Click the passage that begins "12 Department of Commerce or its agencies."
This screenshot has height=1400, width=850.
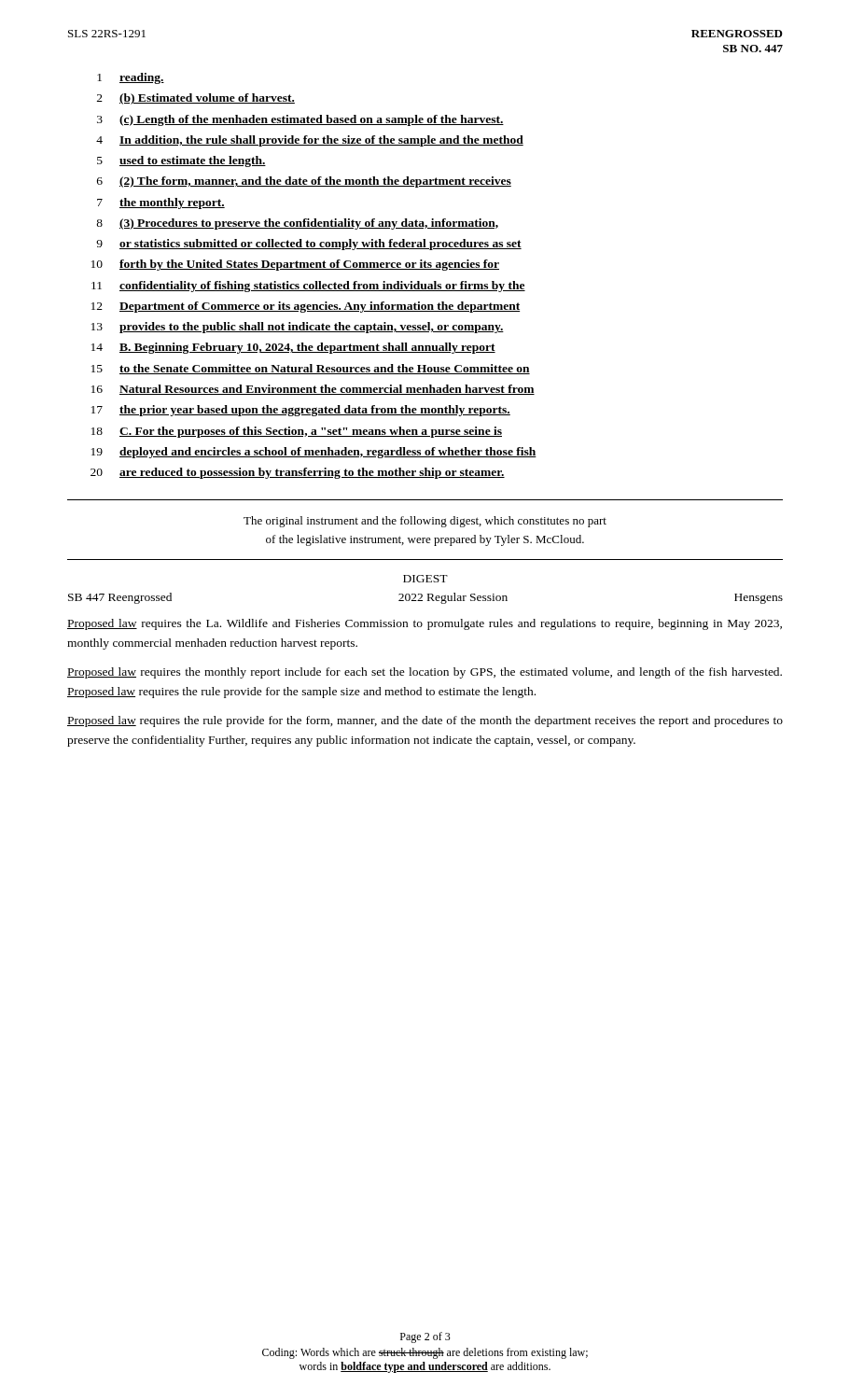point(294,306)
